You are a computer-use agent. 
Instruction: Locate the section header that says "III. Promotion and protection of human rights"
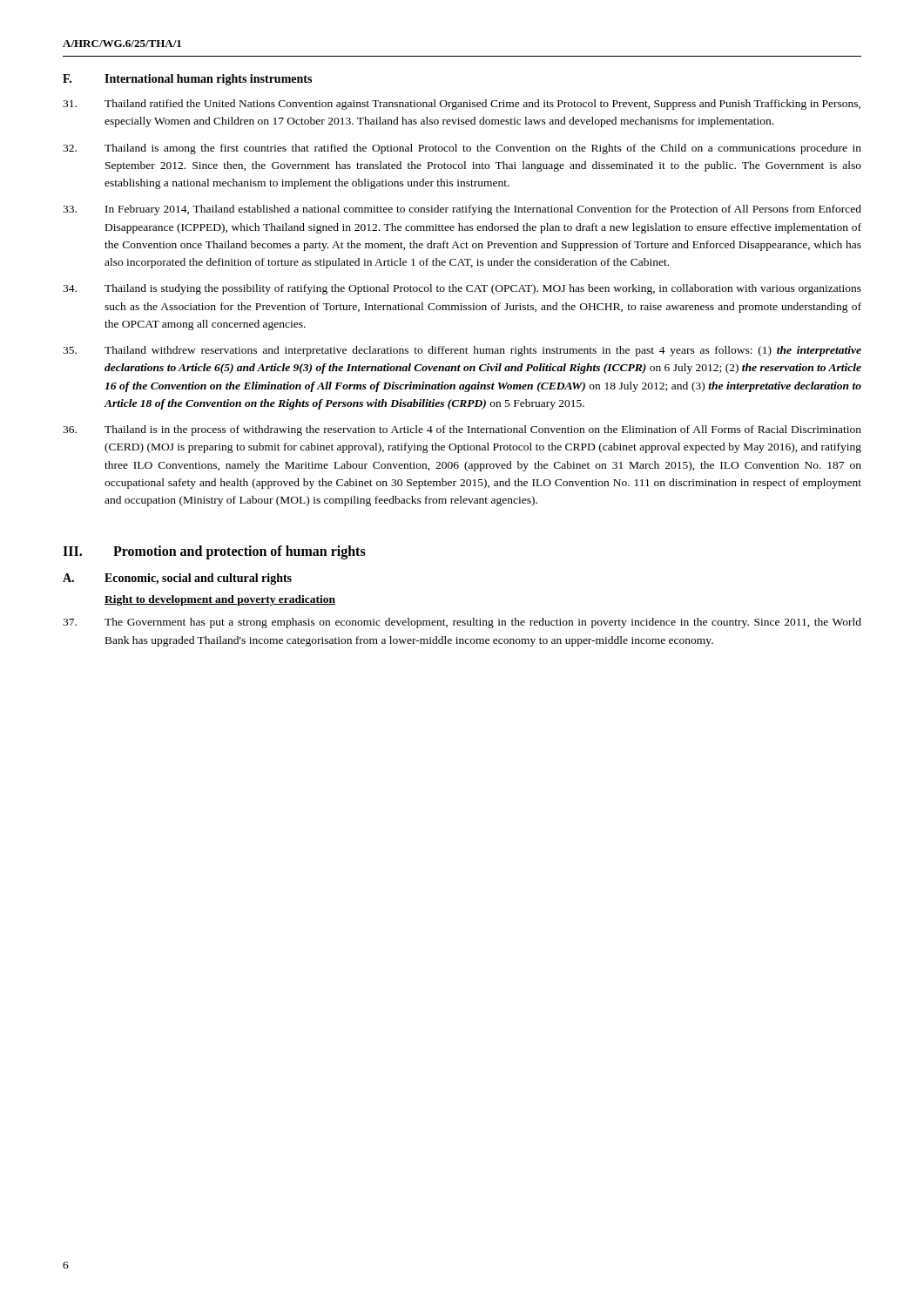point(214,552)
